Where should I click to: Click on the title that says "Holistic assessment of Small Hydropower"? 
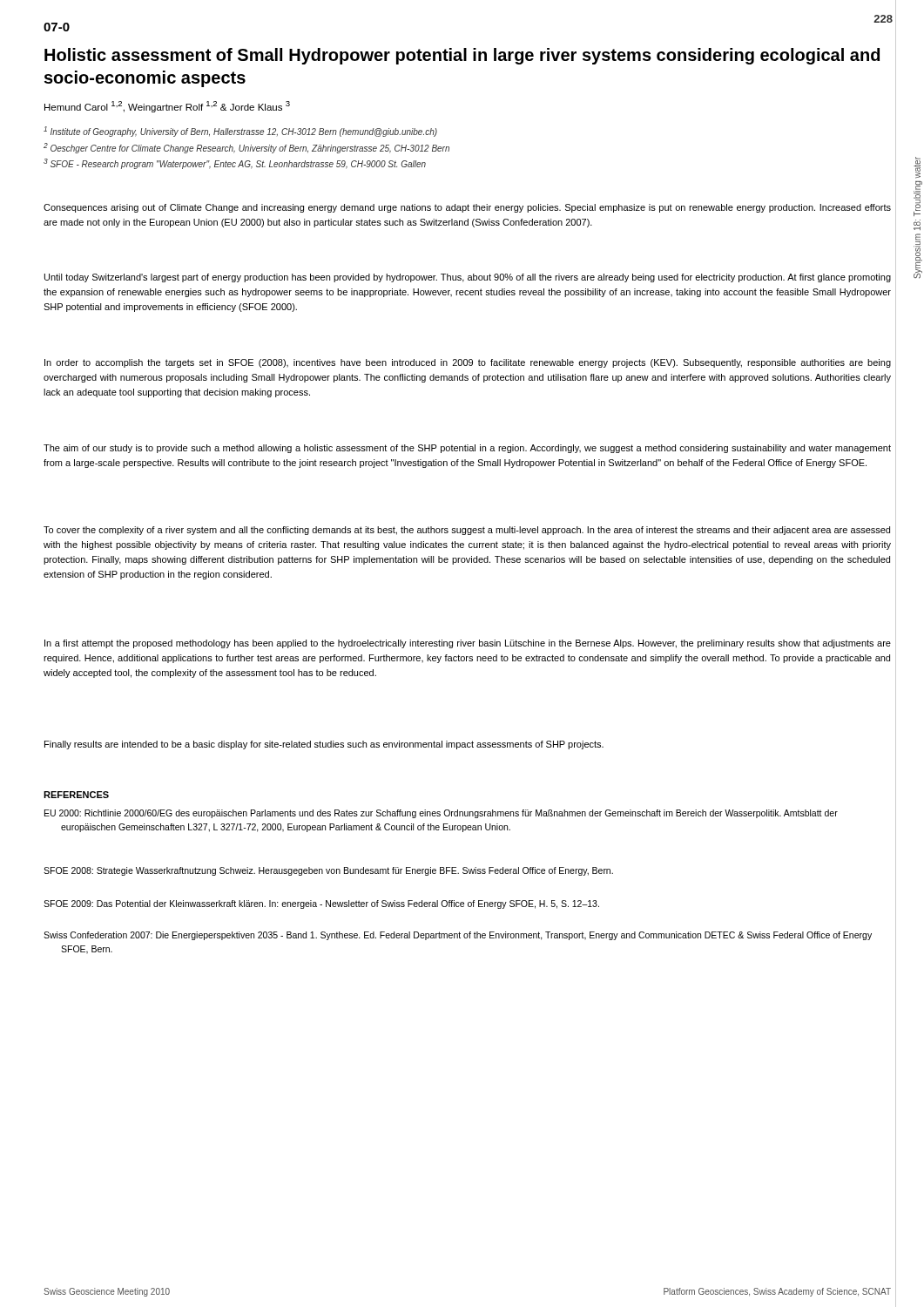click(x=462, y=66)
